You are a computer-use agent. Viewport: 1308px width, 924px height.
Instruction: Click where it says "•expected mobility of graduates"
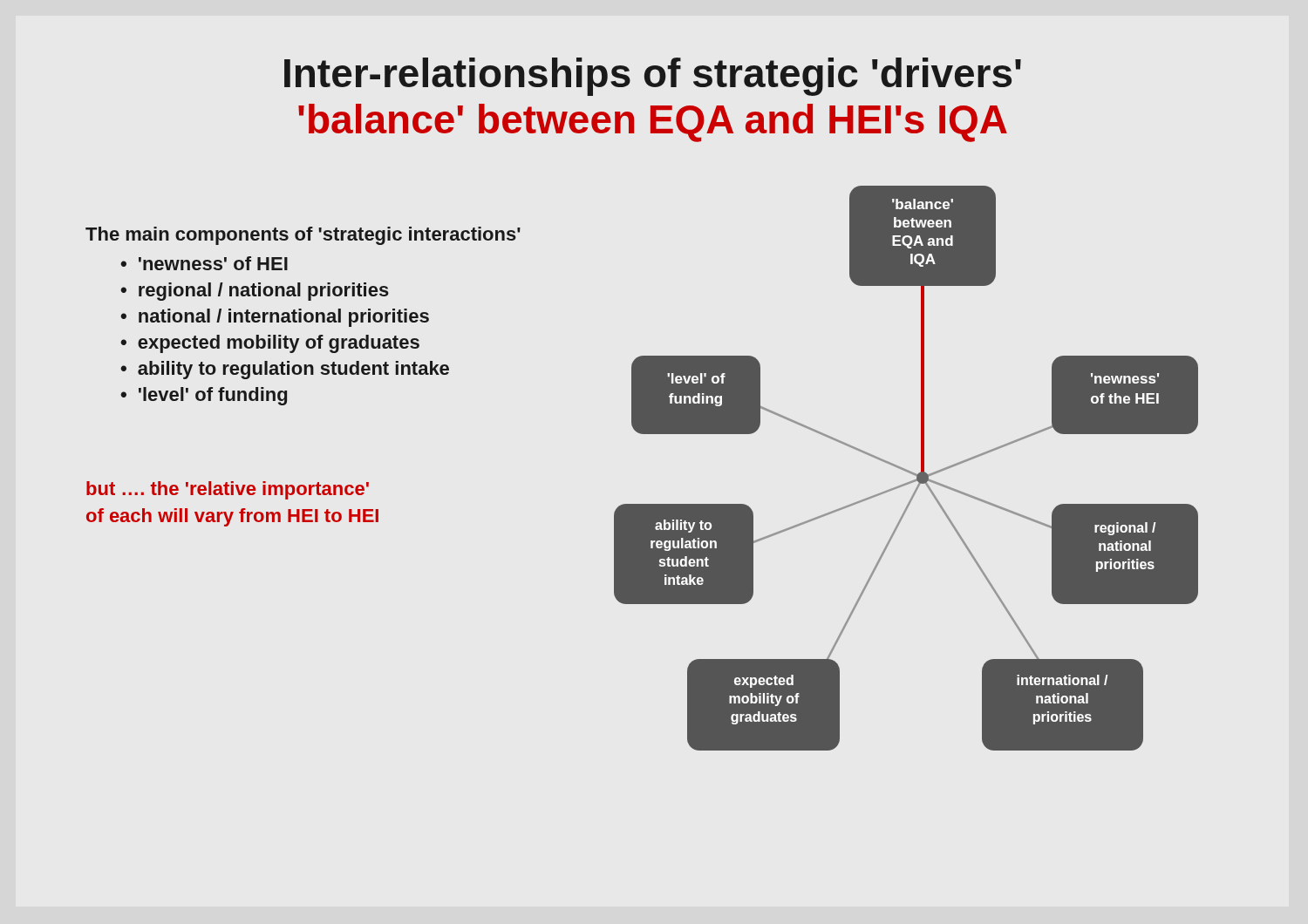(x=270, y=343)
